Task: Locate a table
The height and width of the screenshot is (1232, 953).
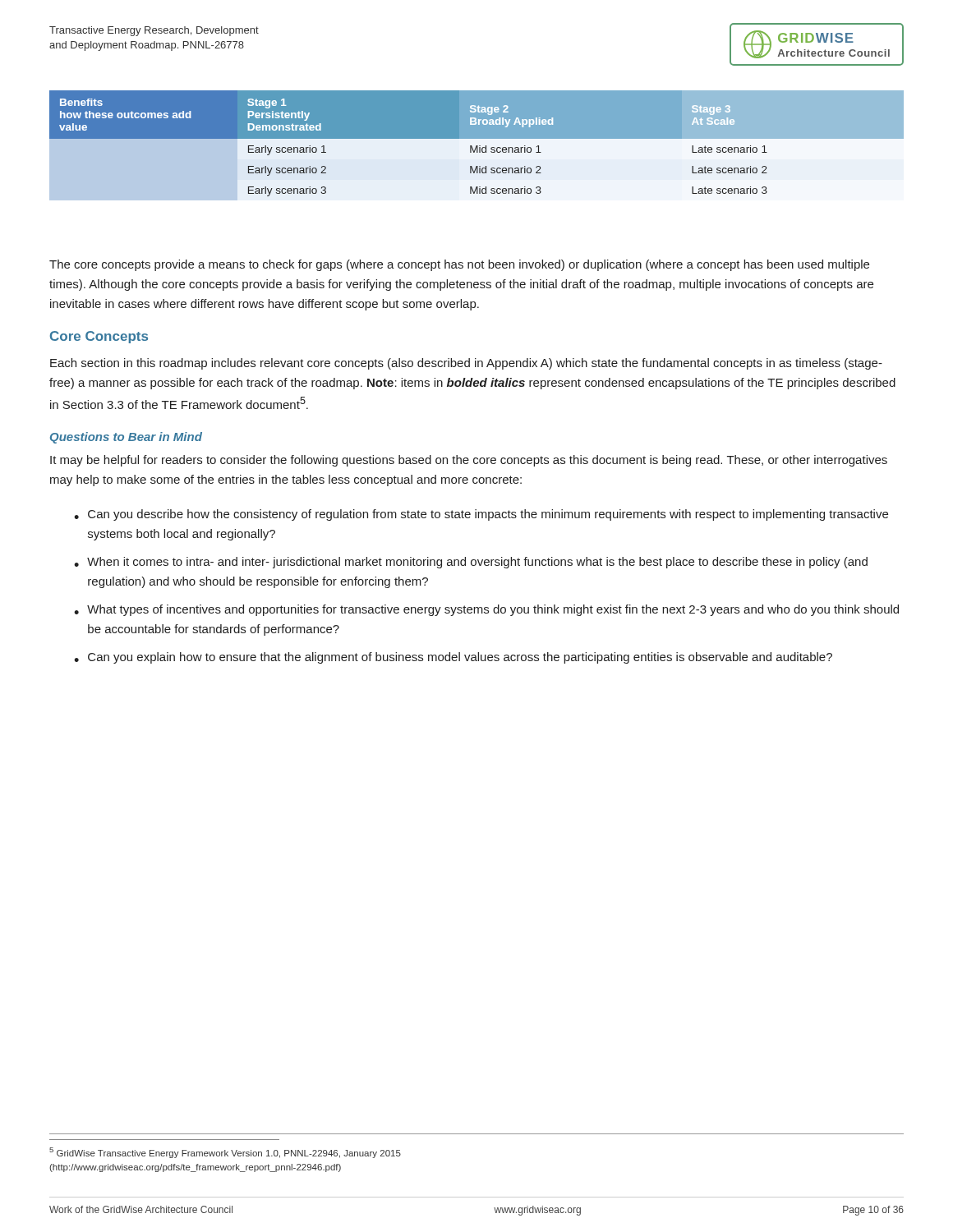Action: [x=476, y=145]
